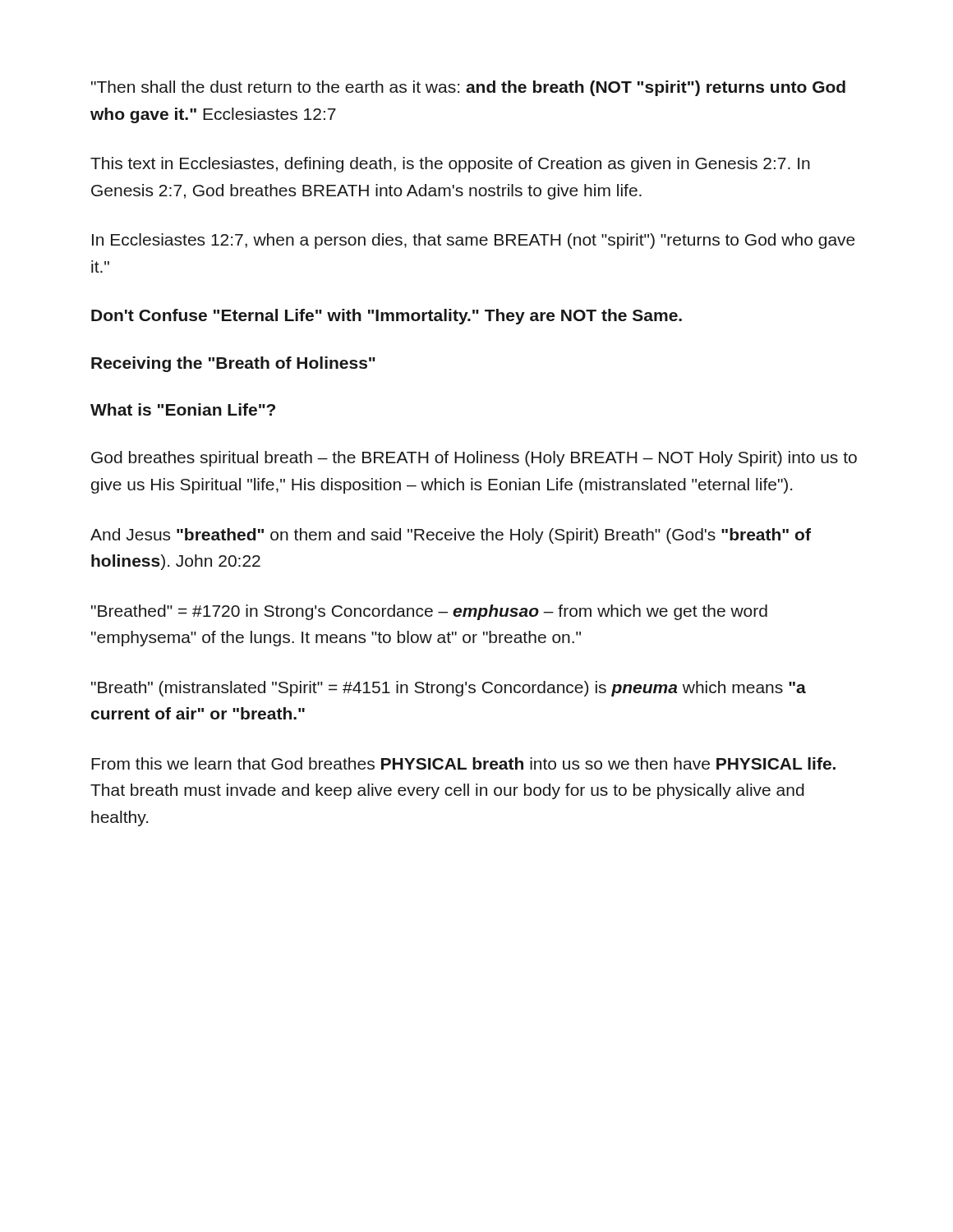Click on the text block containing "God breathes spiritual"

474,471
